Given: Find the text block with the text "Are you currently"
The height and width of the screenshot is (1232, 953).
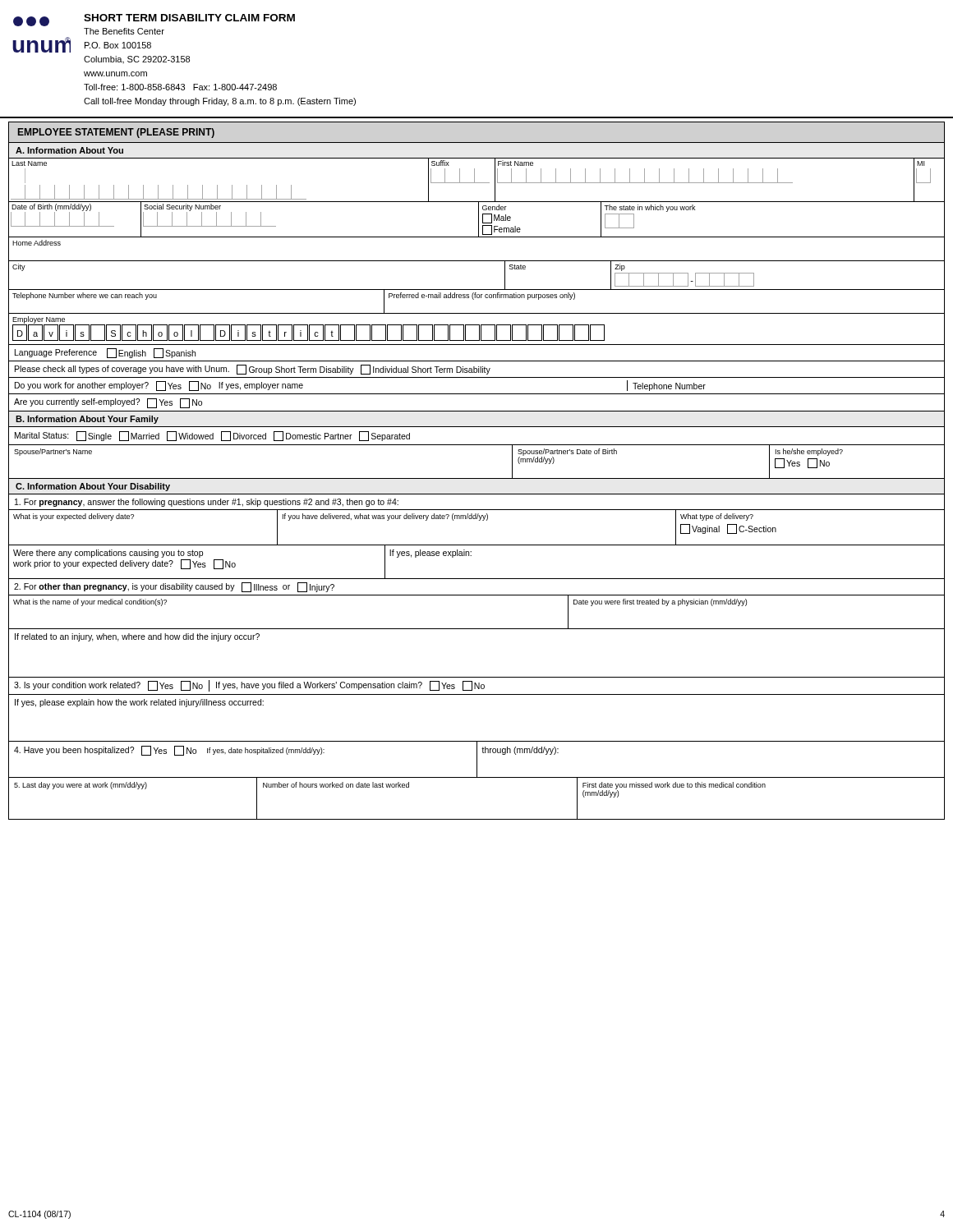Looking at the screenshot, I should (108, 402).
